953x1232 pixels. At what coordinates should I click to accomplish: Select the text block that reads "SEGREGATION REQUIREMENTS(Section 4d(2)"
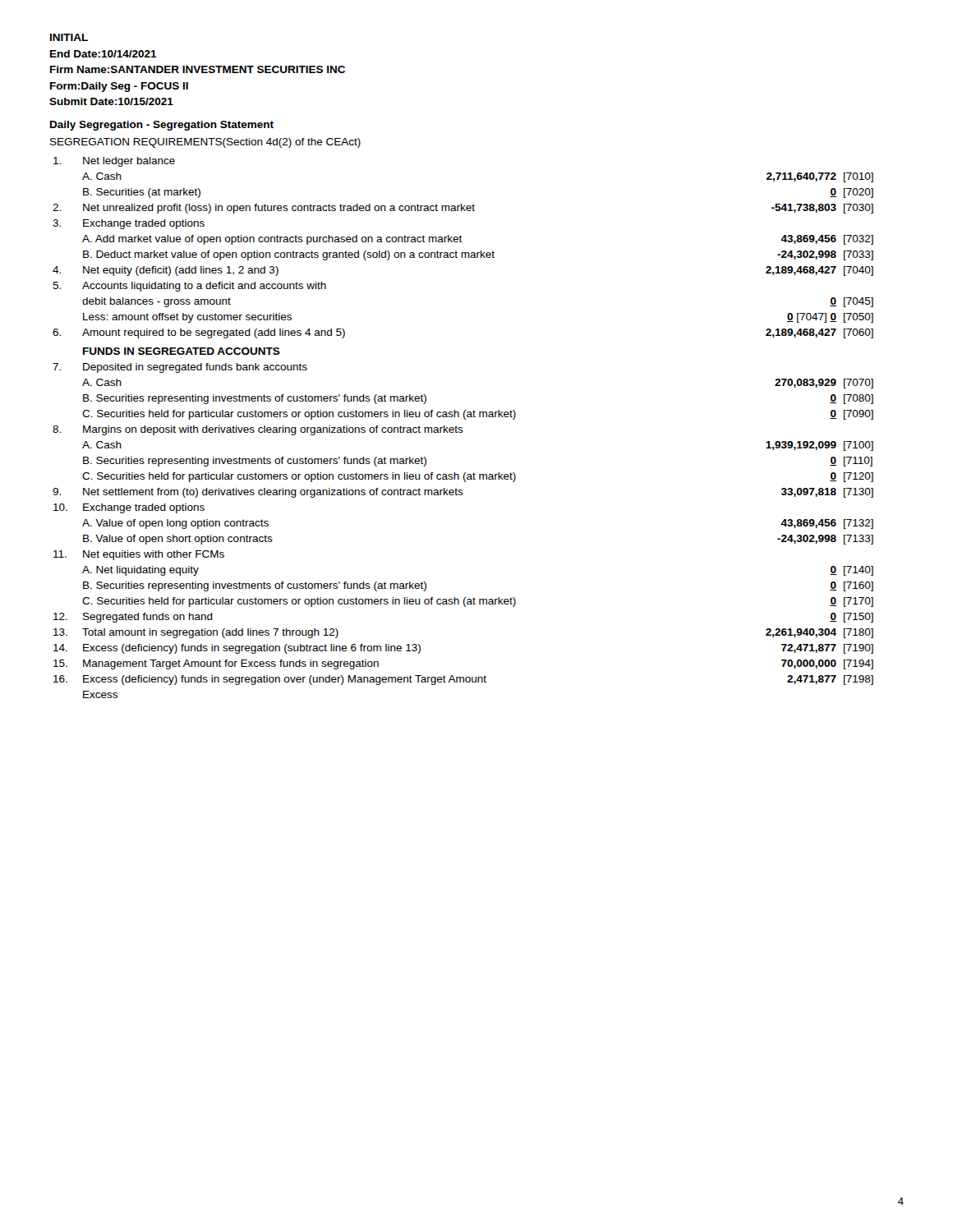pos(205,142)
